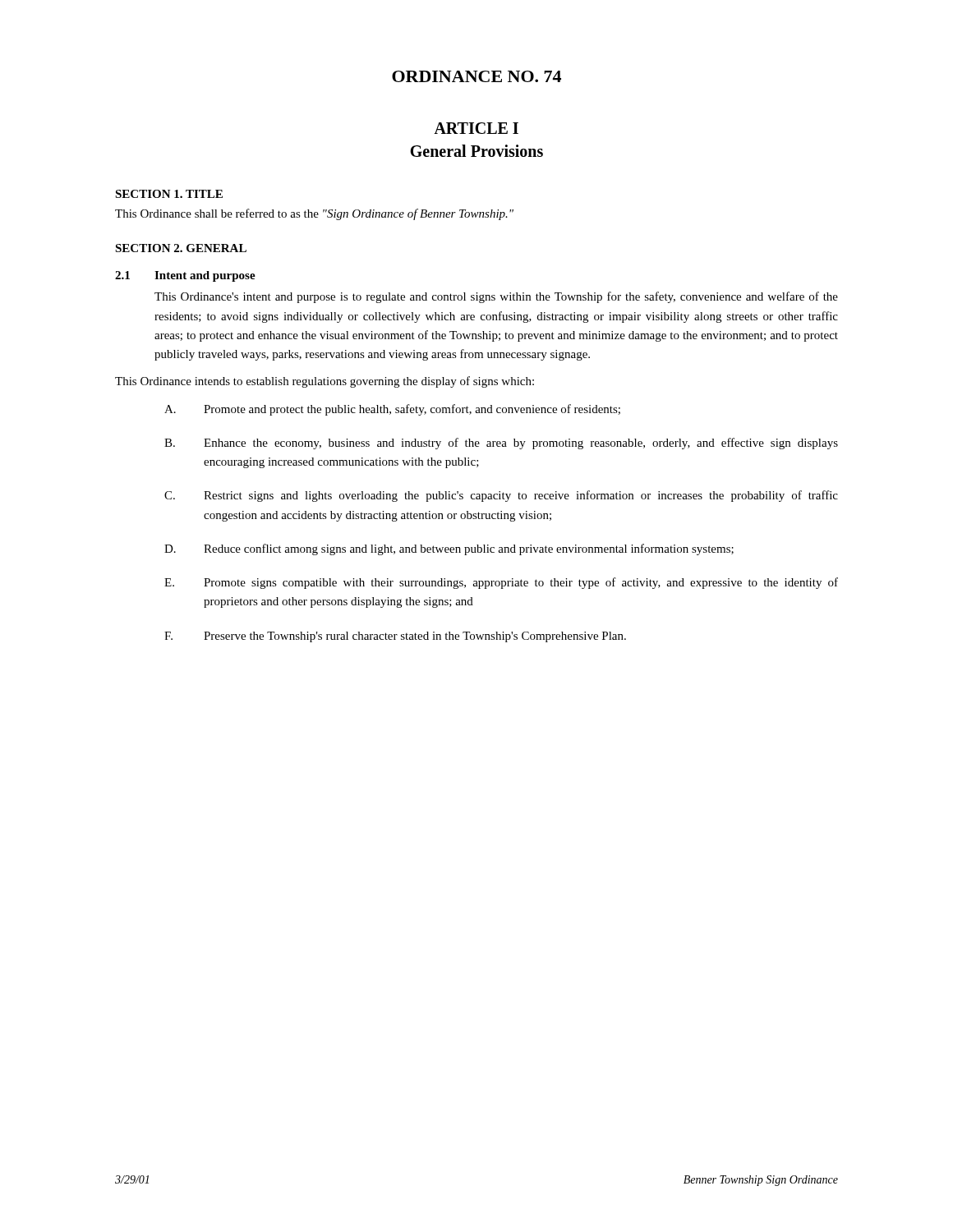Click on the text block starting "This Ordinance intends"
953x1232 pixels.
click(325, 381)
